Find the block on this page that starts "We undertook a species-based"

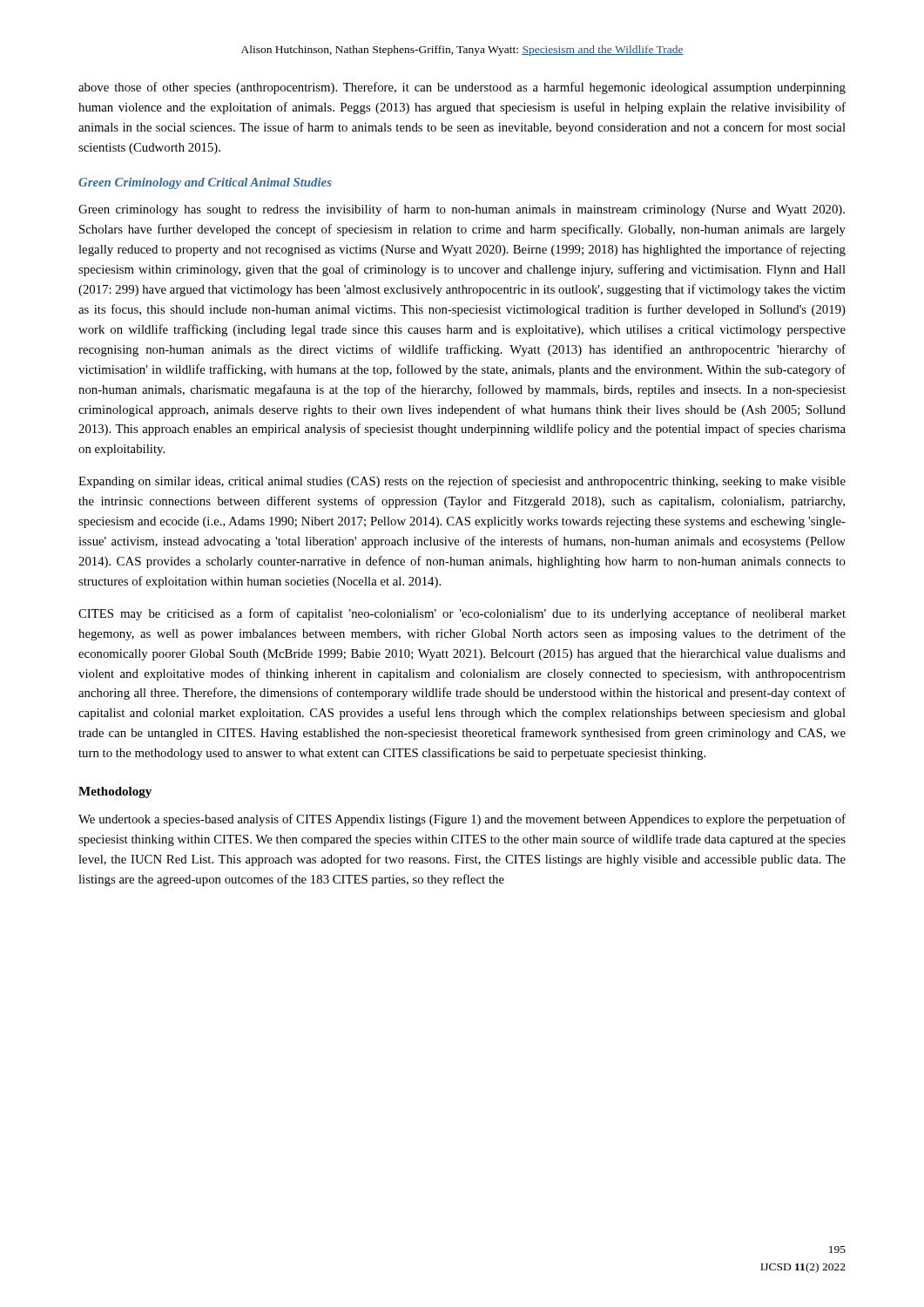point(462,849)
